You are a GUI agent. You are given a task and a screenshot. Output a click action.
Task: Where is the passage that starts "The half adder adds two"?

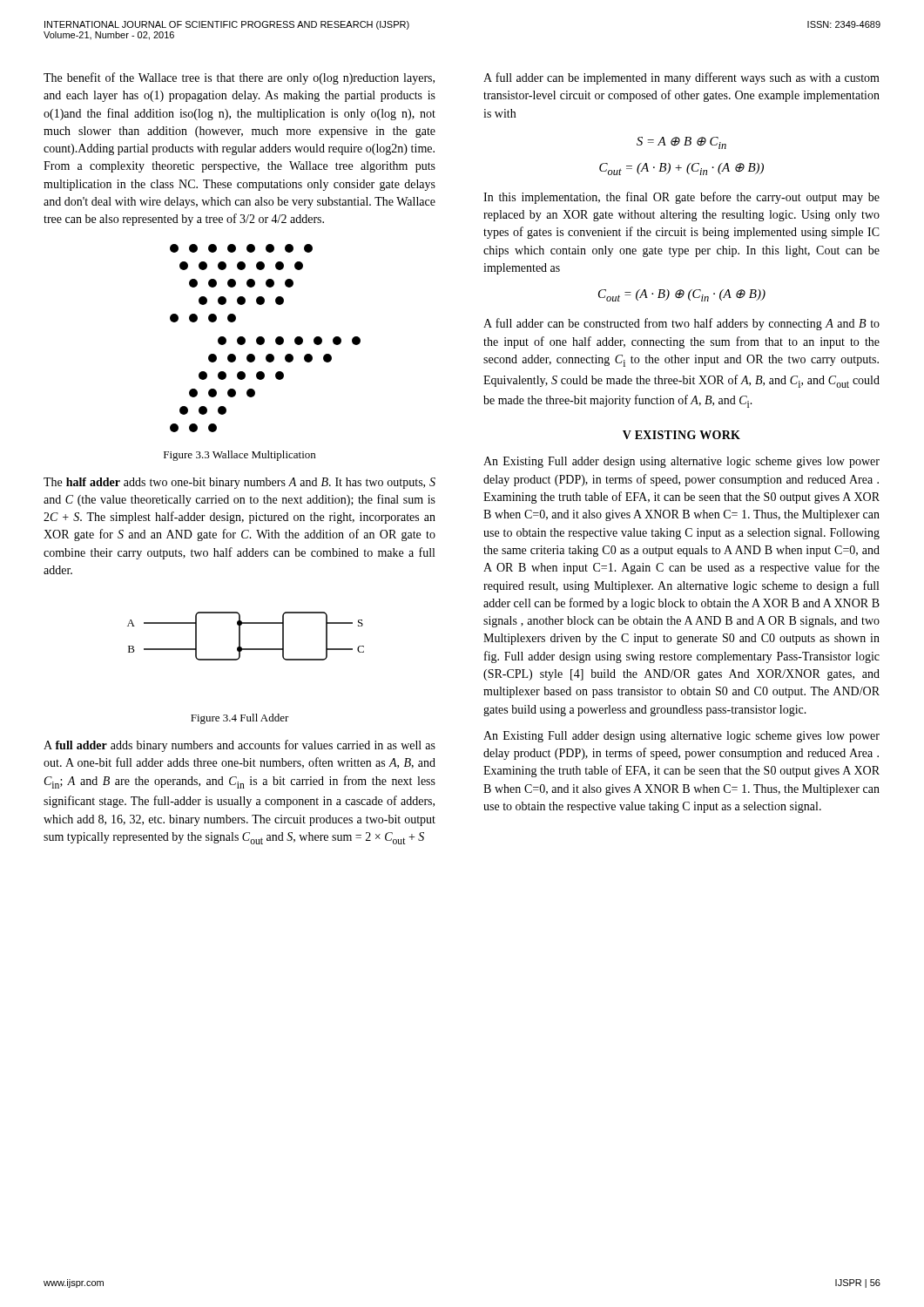(240, 527)
